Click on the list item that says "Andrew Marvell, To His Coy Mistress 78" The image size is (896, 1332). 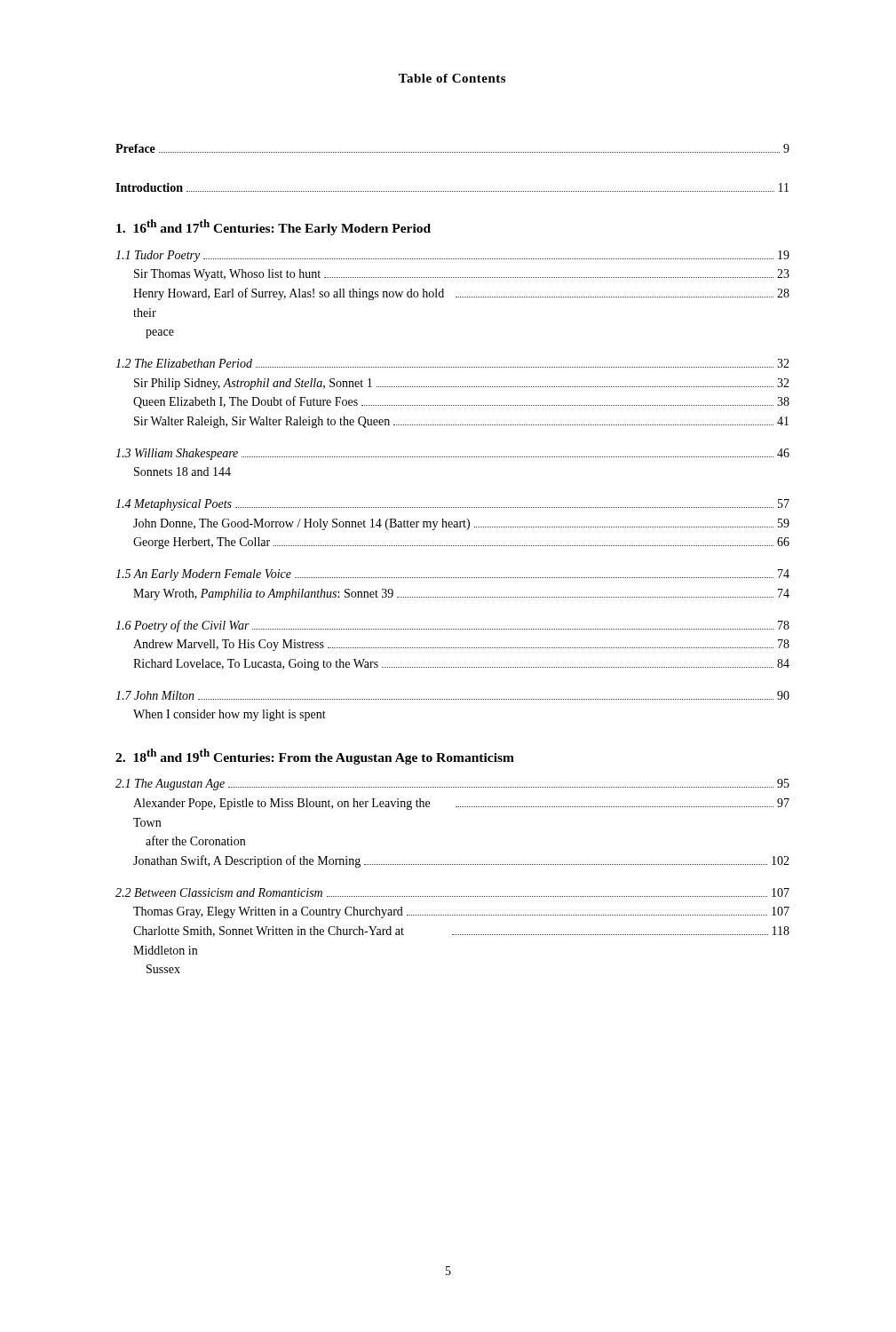[461, 645]
